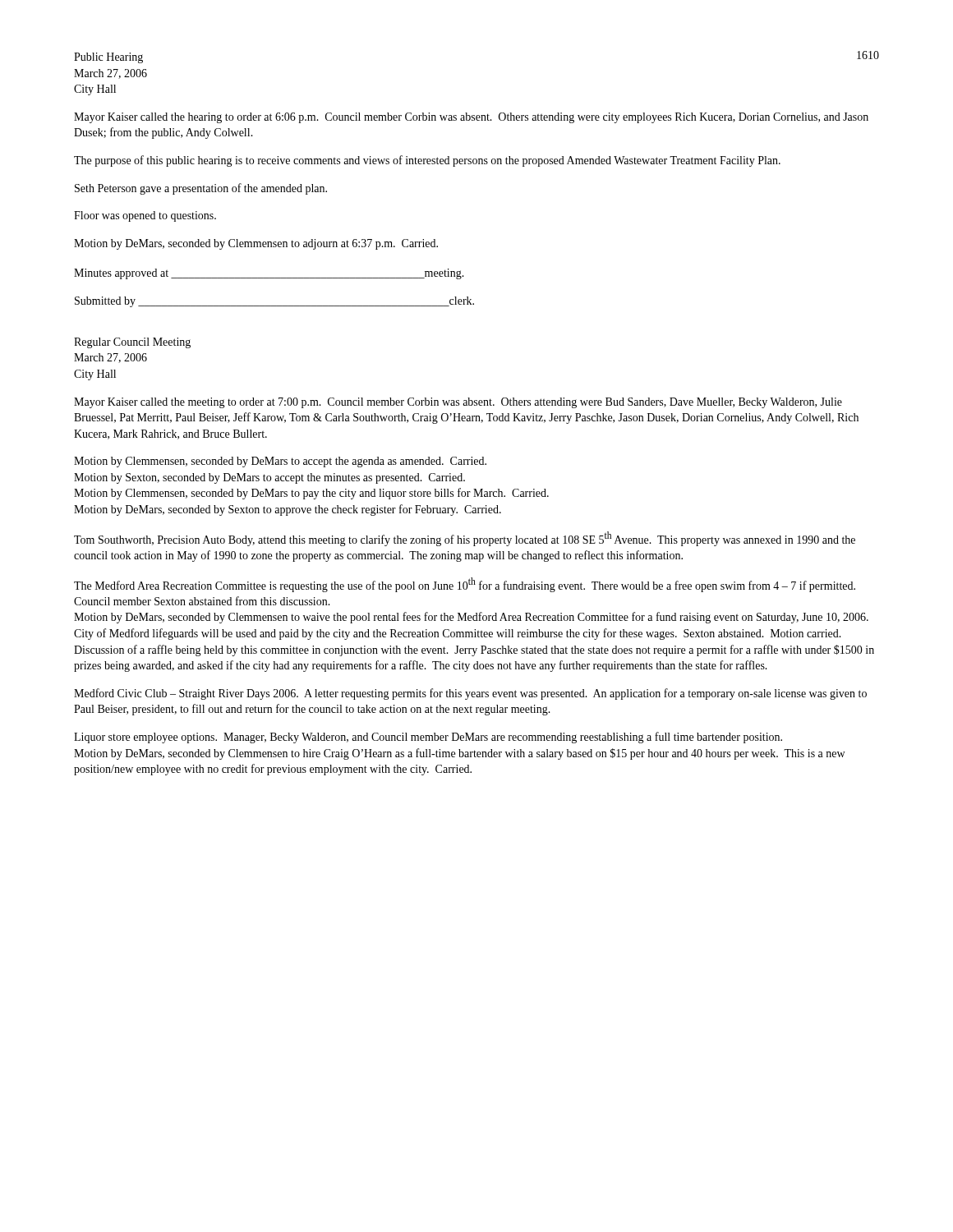
Task: Click on the text block that says "The Medford Area Recreation Committee is requesting the"
Action: pyautogui.click(x=474, y=624)
